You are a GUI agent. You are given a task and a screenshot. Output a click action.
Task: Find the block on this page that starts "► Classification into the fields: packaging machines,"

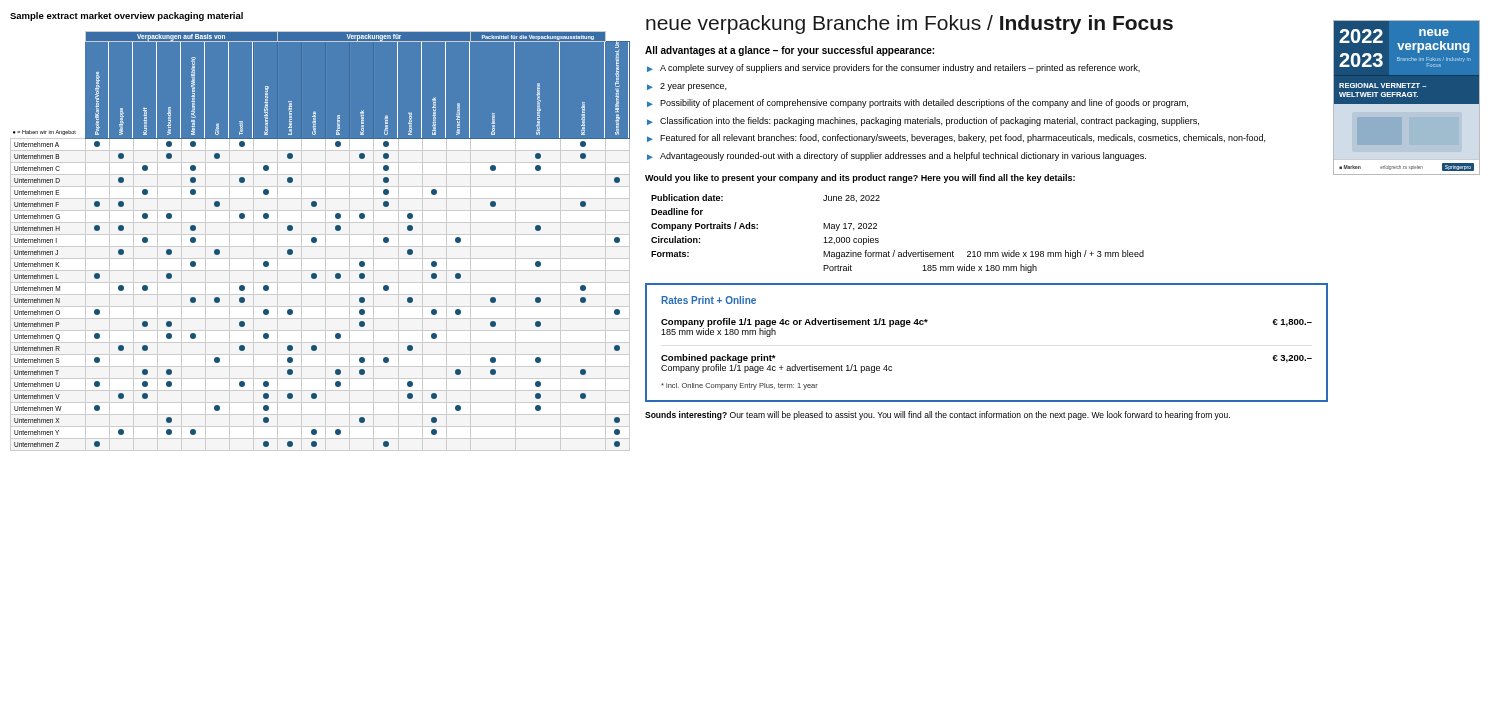click(x=922, y=121)
